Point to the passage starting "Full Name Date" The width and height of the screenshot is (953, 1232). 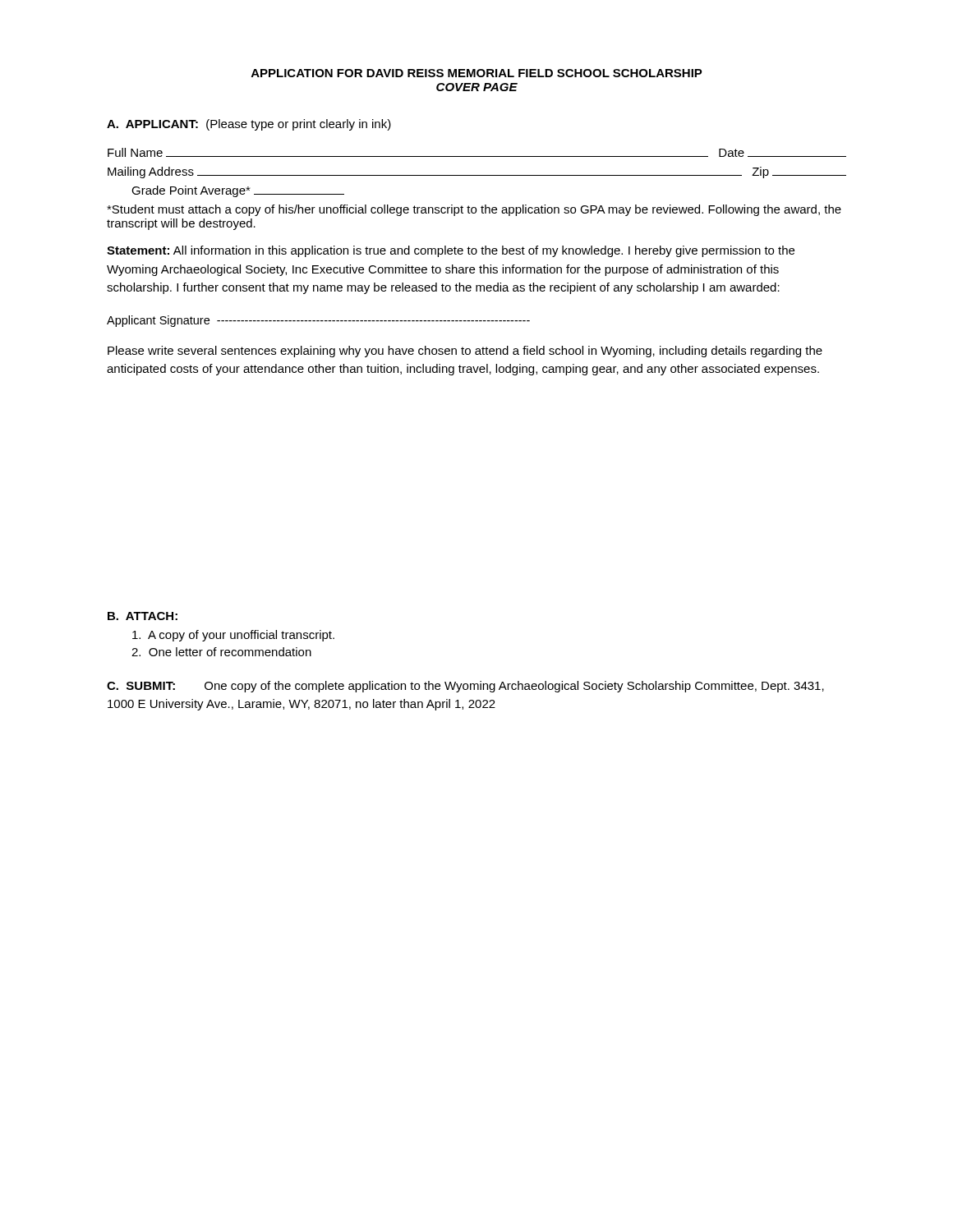(x=134, y=152)
